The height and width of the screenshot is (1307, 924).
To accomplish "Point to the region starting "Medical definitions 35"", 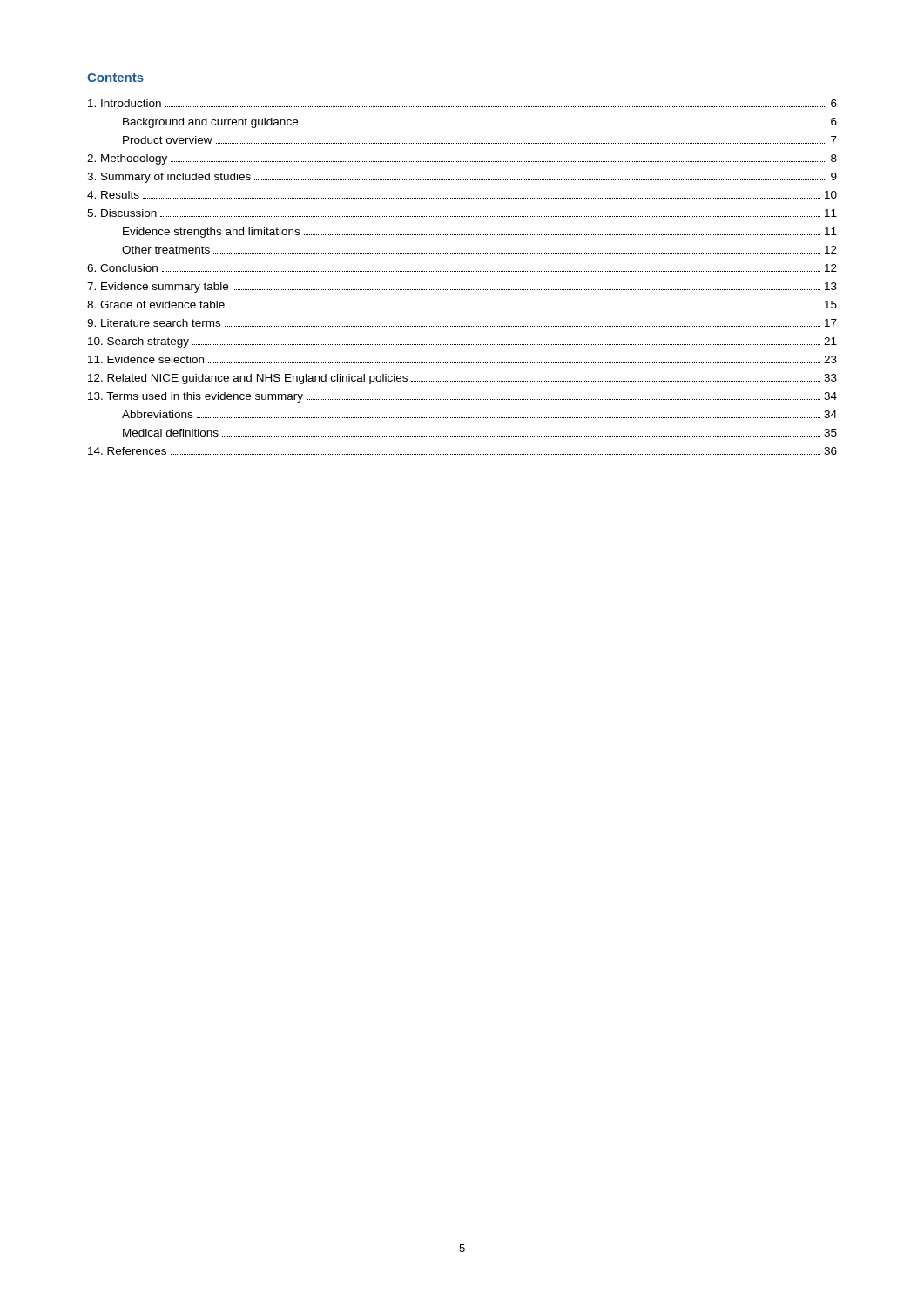I will (x=479, y=433).
